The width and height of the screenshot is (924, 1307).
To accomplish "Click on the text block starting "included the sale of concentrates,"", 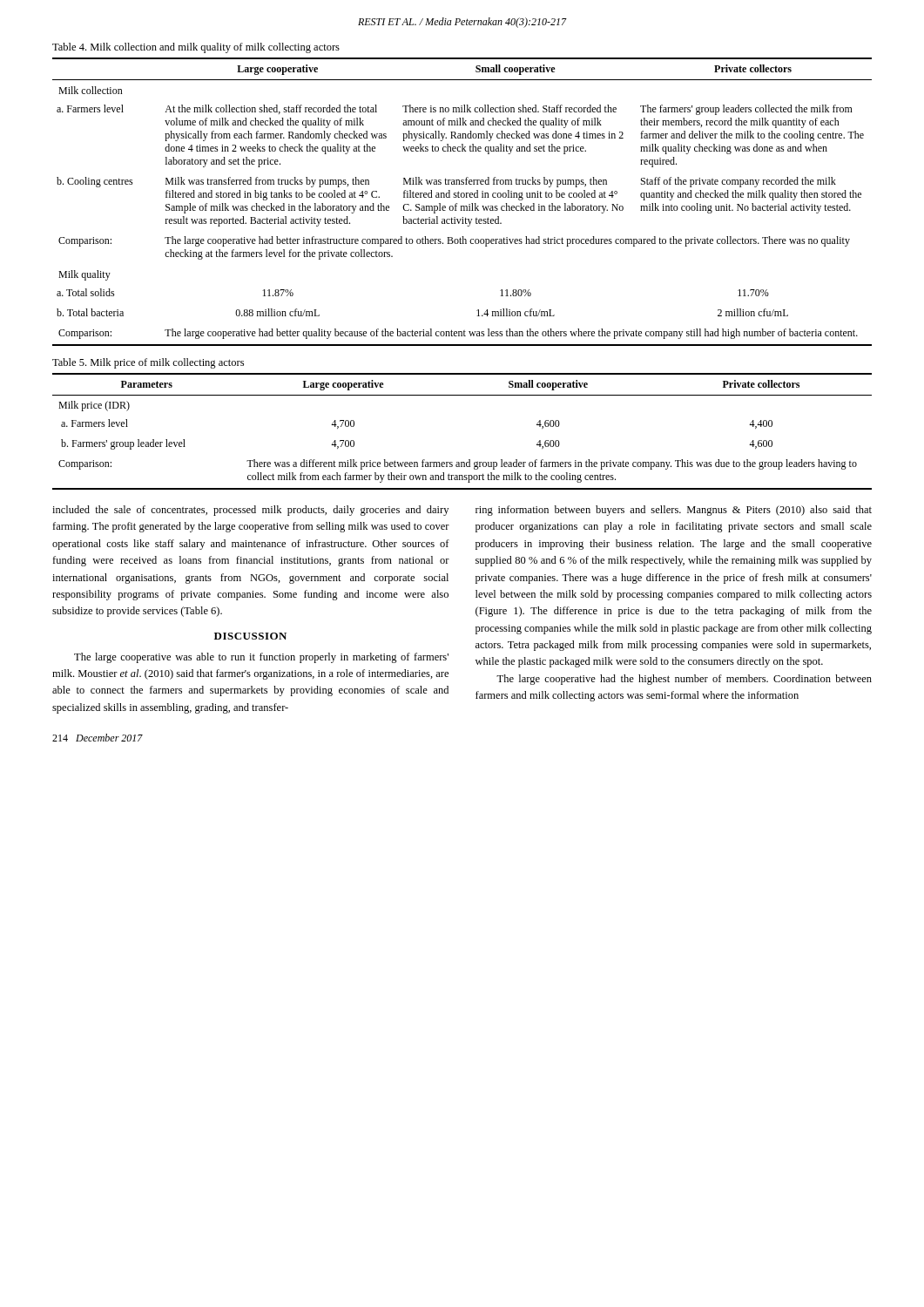I will click(x=251, y=560).
